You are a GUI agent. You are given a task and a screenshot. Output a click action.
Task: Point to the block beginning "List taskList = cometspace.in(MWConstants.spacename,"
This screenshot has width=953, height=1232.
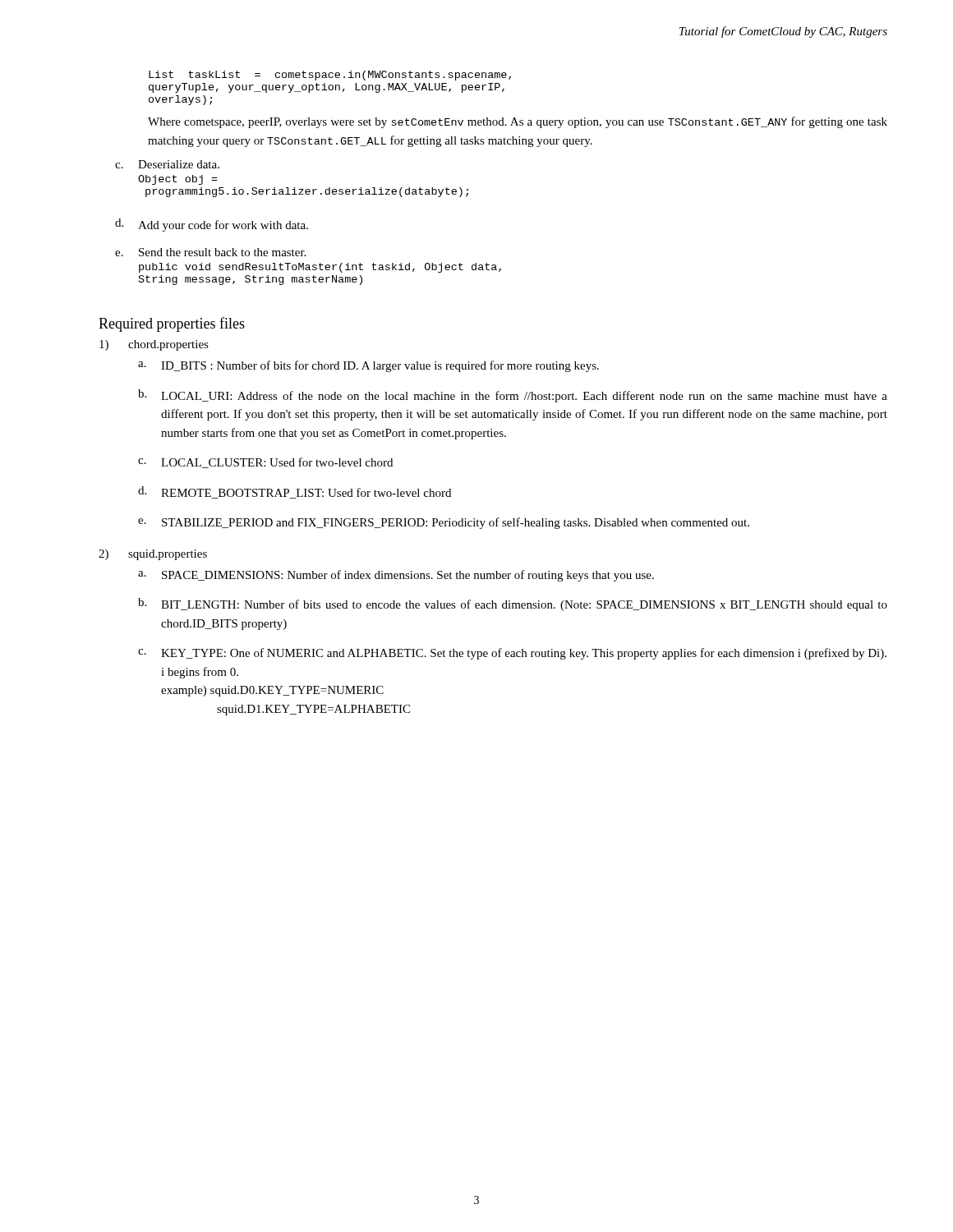tap(518, 110)
